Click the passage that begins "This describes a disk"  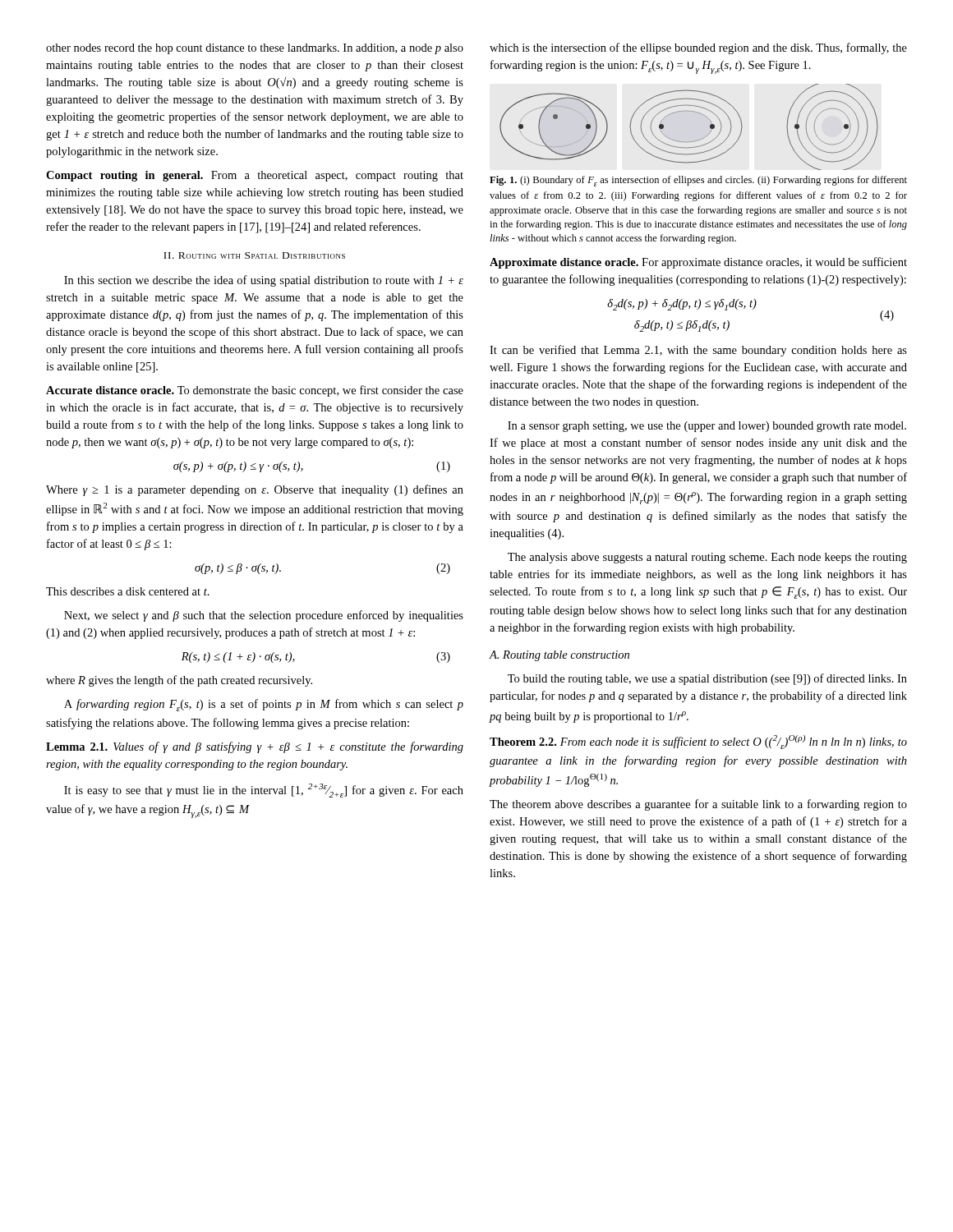255,612
